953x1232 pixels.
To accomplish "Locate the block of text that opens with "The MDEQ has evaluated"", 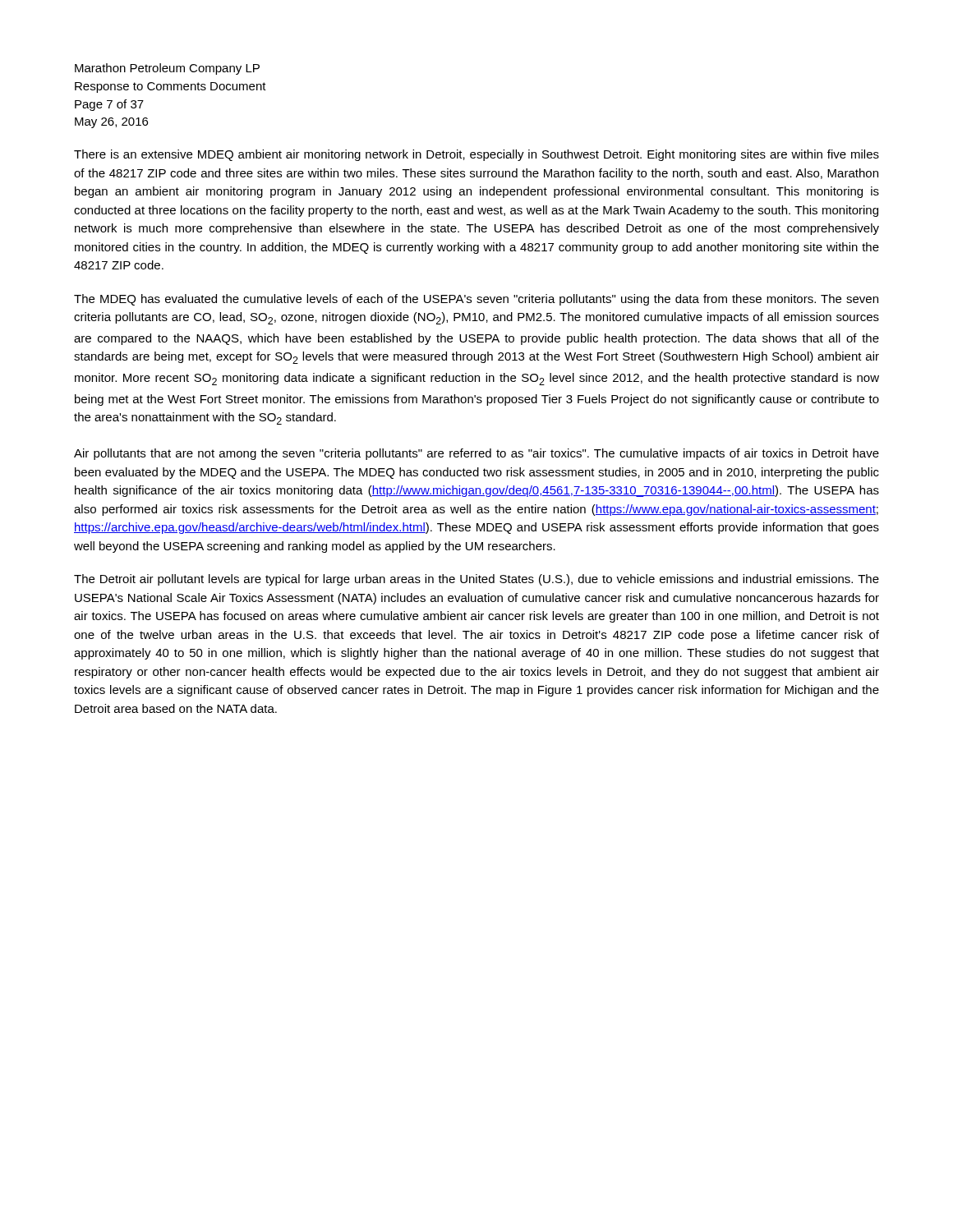I will point(476,359).
